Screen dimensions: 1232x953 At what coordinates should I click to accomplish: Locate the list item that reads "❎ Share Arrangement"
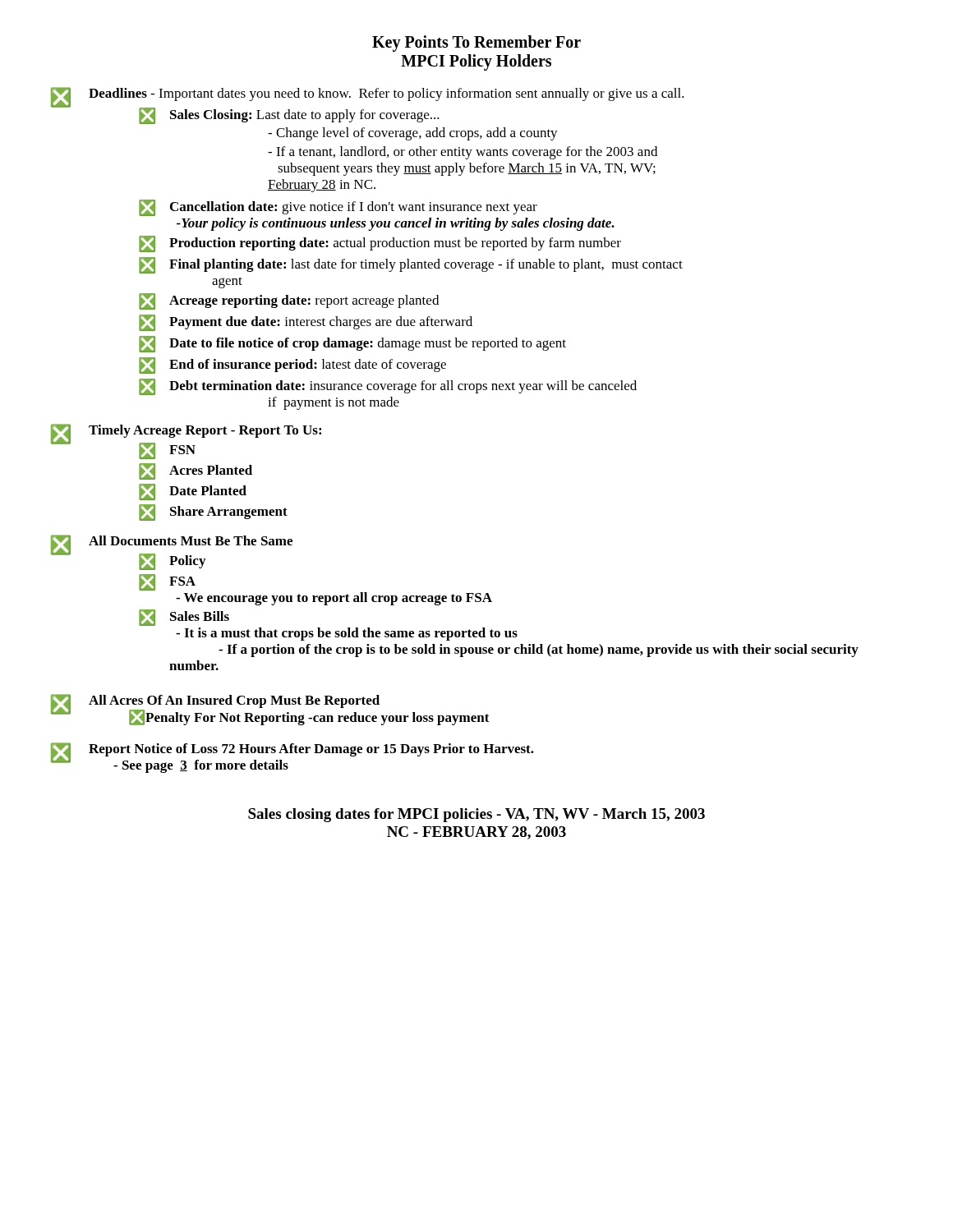pyautogui.click(x=213, y=513)
